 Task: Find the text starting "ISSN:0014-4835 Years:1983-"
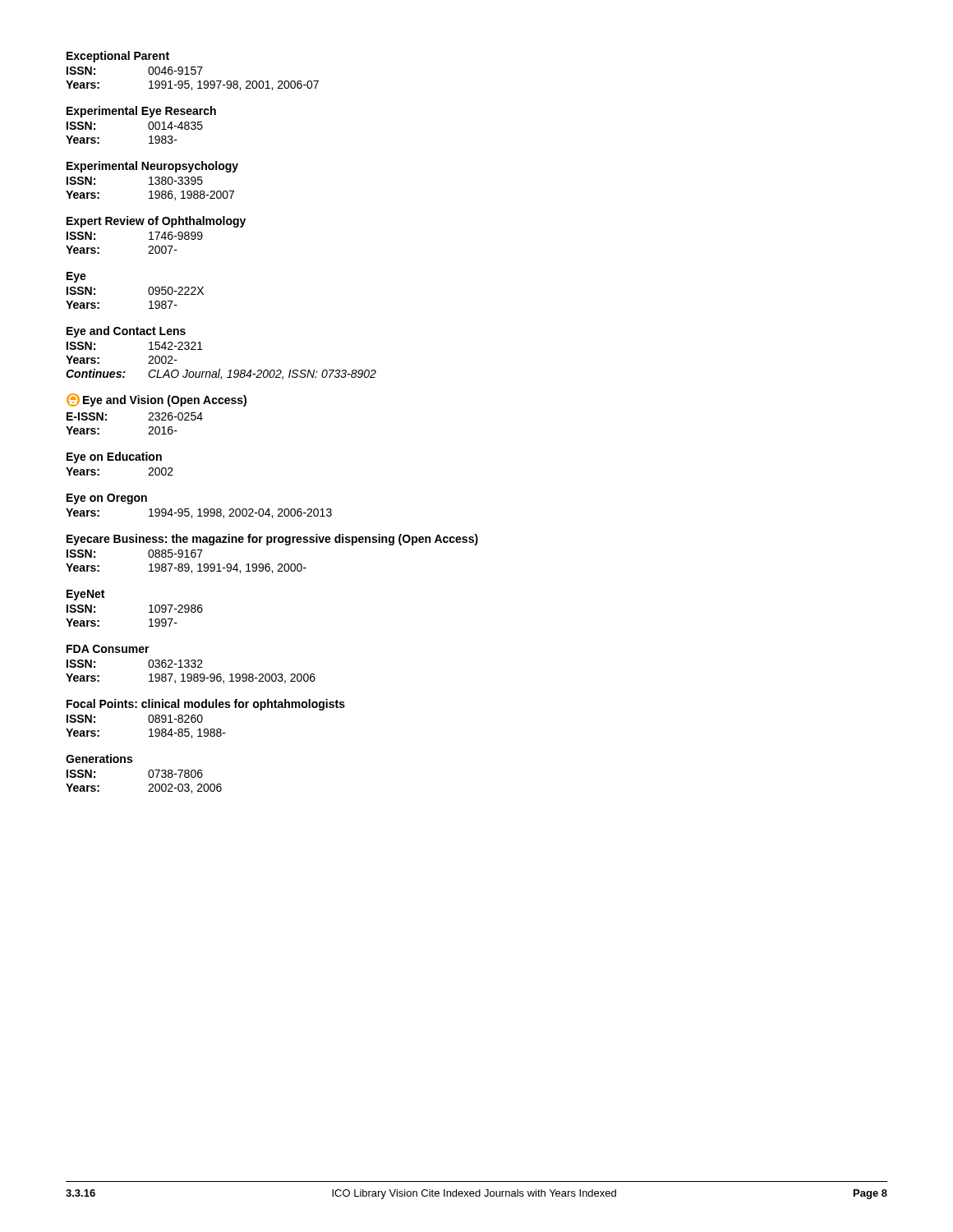click(x=76, y=126)
